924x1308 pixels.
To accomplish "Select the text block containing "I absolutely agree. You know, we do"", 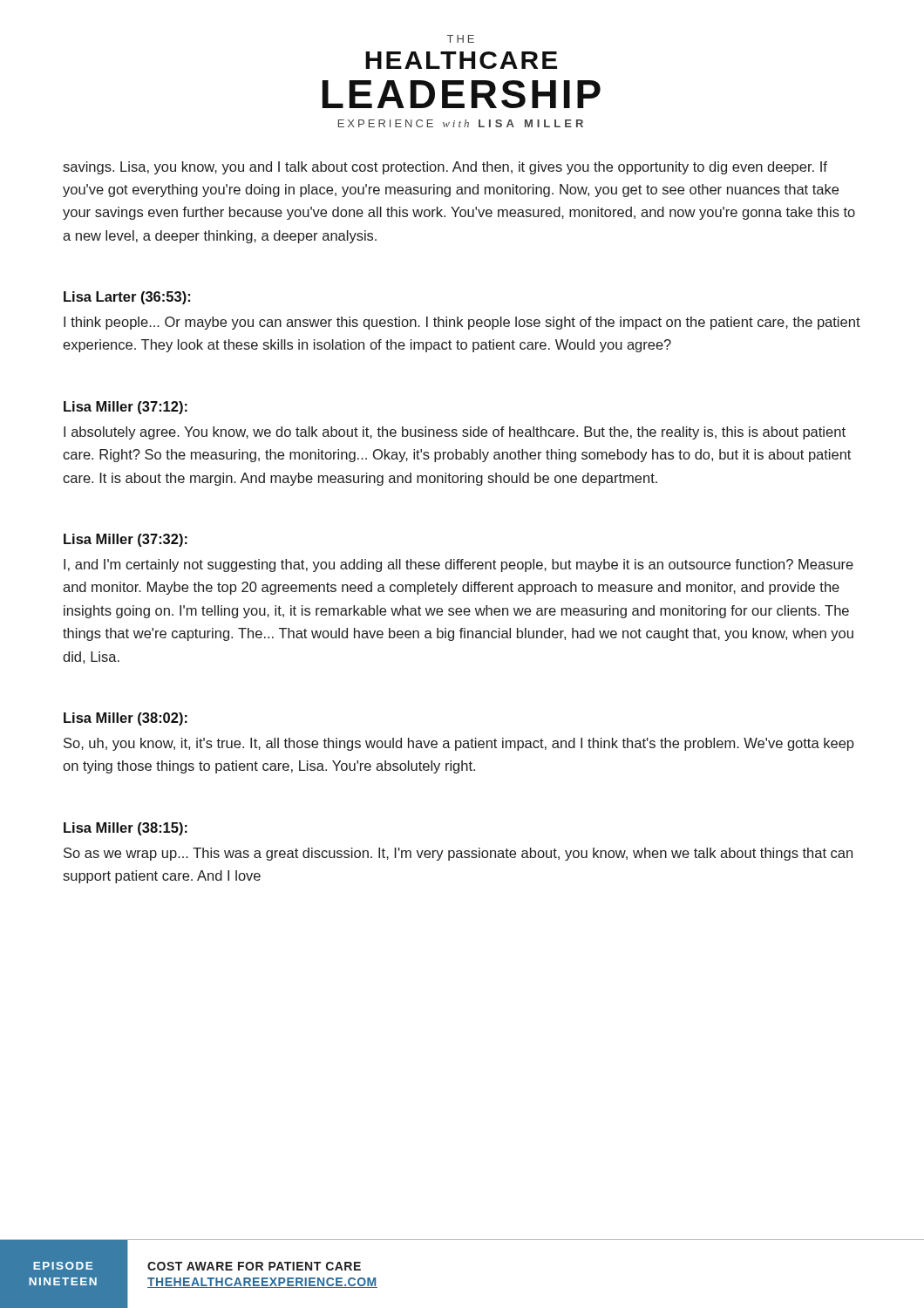I will point(457,455).
